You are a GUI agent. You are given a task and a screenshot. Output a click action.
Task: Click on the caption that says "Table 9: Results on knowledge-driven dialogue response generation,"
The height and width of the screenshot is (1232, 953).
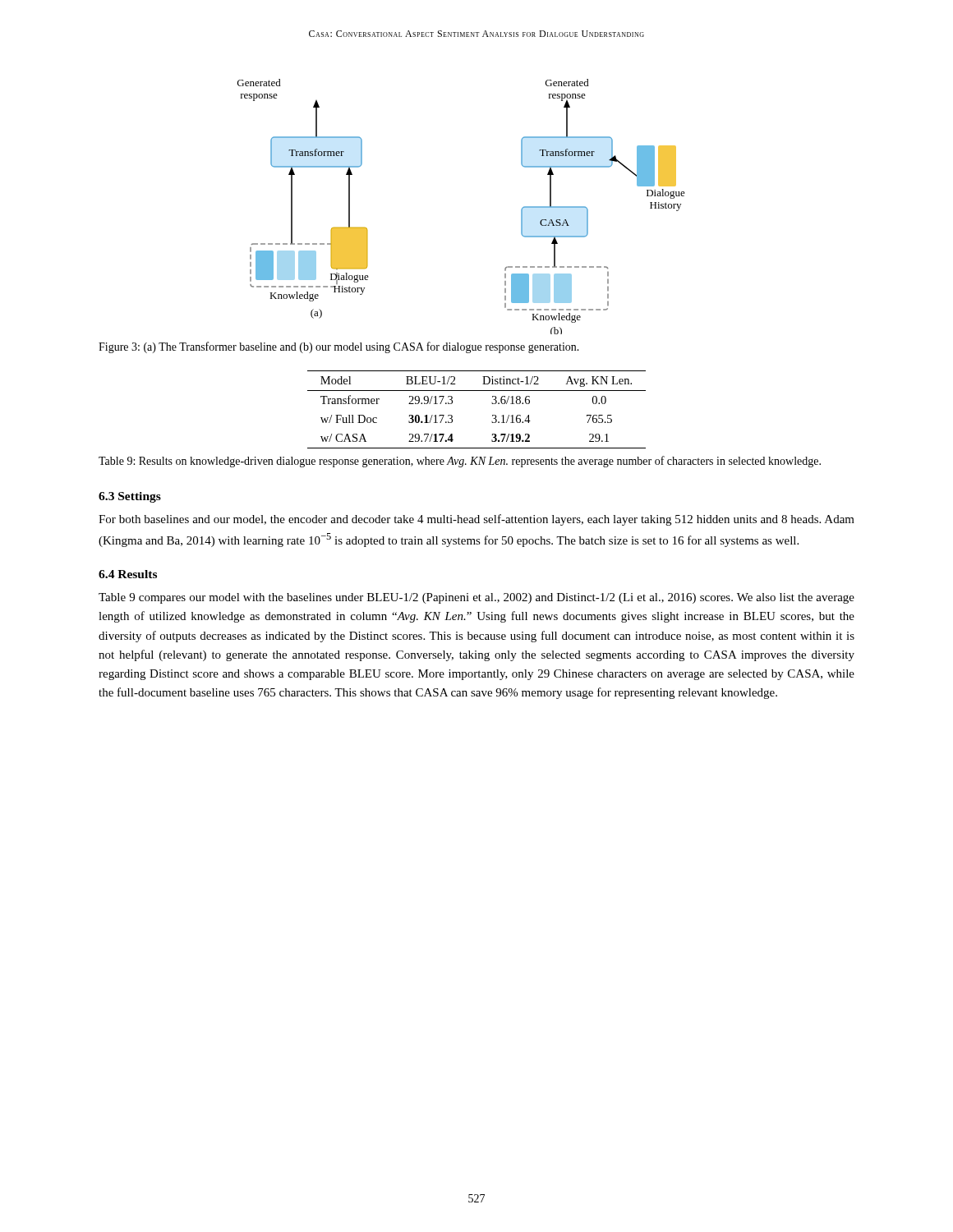(x=460, y=461)
